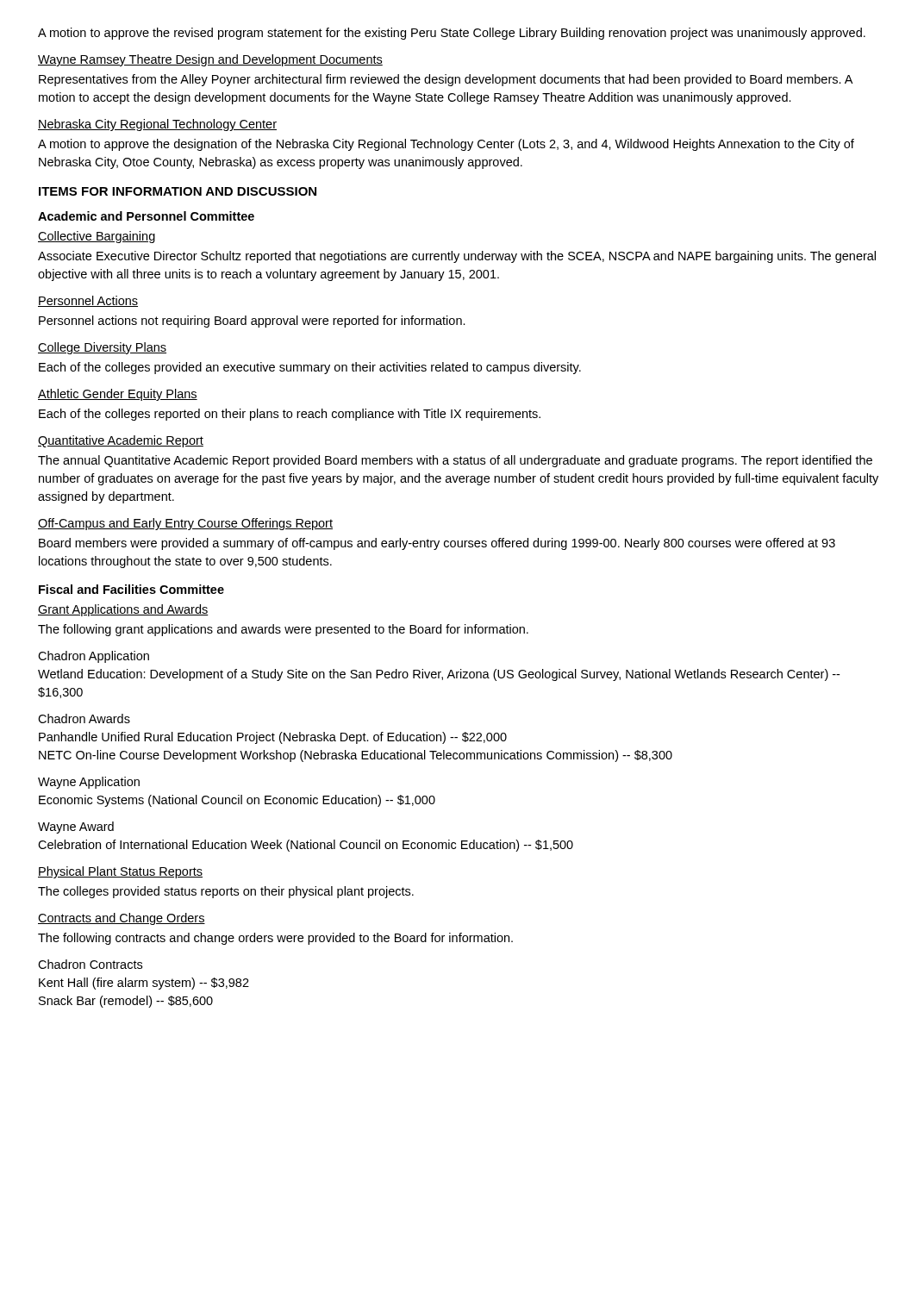Find "Athletic Gender Equity Plans" on this page

[117, 394]
